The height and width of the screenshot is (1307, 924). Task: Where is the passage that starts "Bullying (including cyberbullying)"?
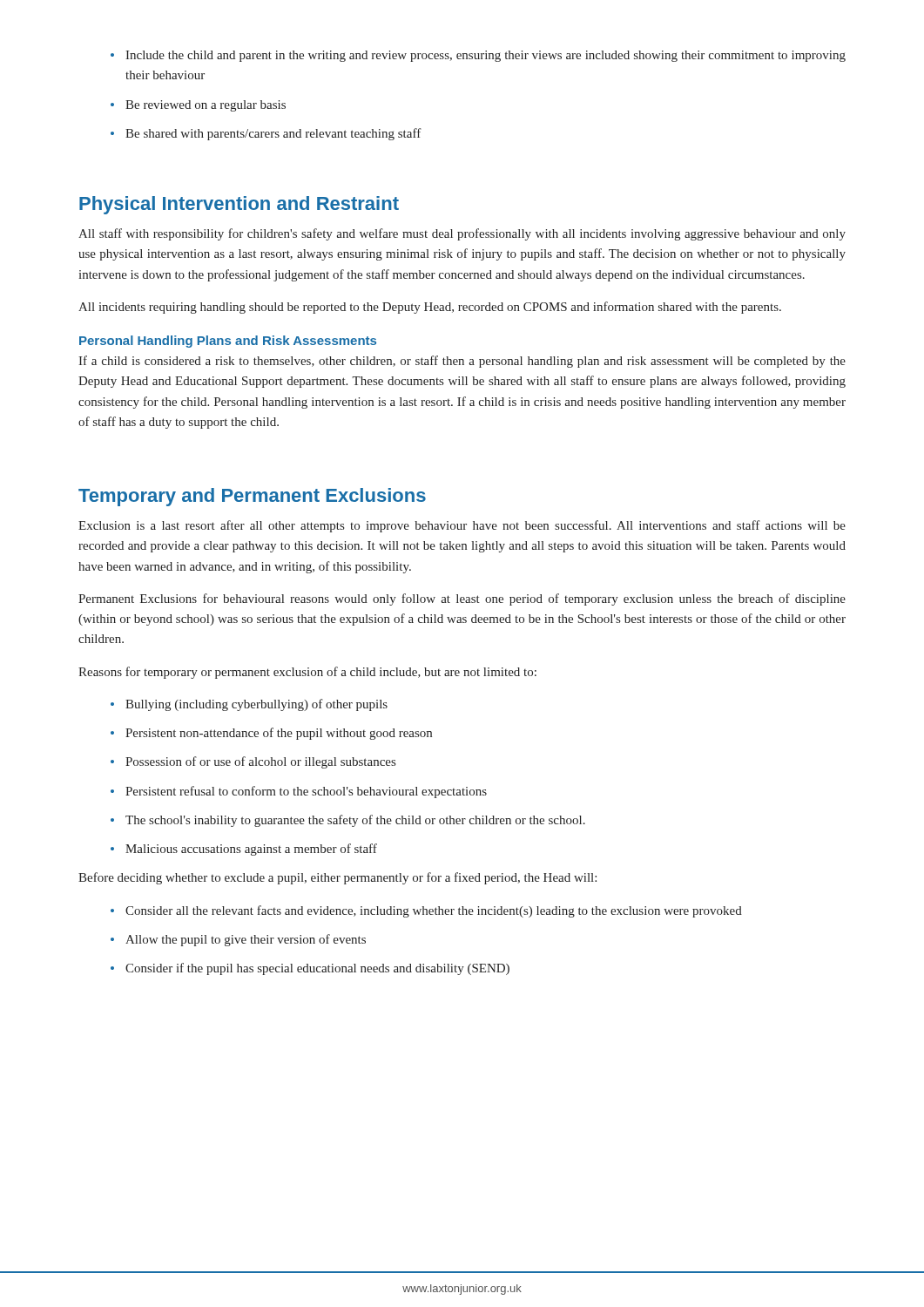(249, 705)
